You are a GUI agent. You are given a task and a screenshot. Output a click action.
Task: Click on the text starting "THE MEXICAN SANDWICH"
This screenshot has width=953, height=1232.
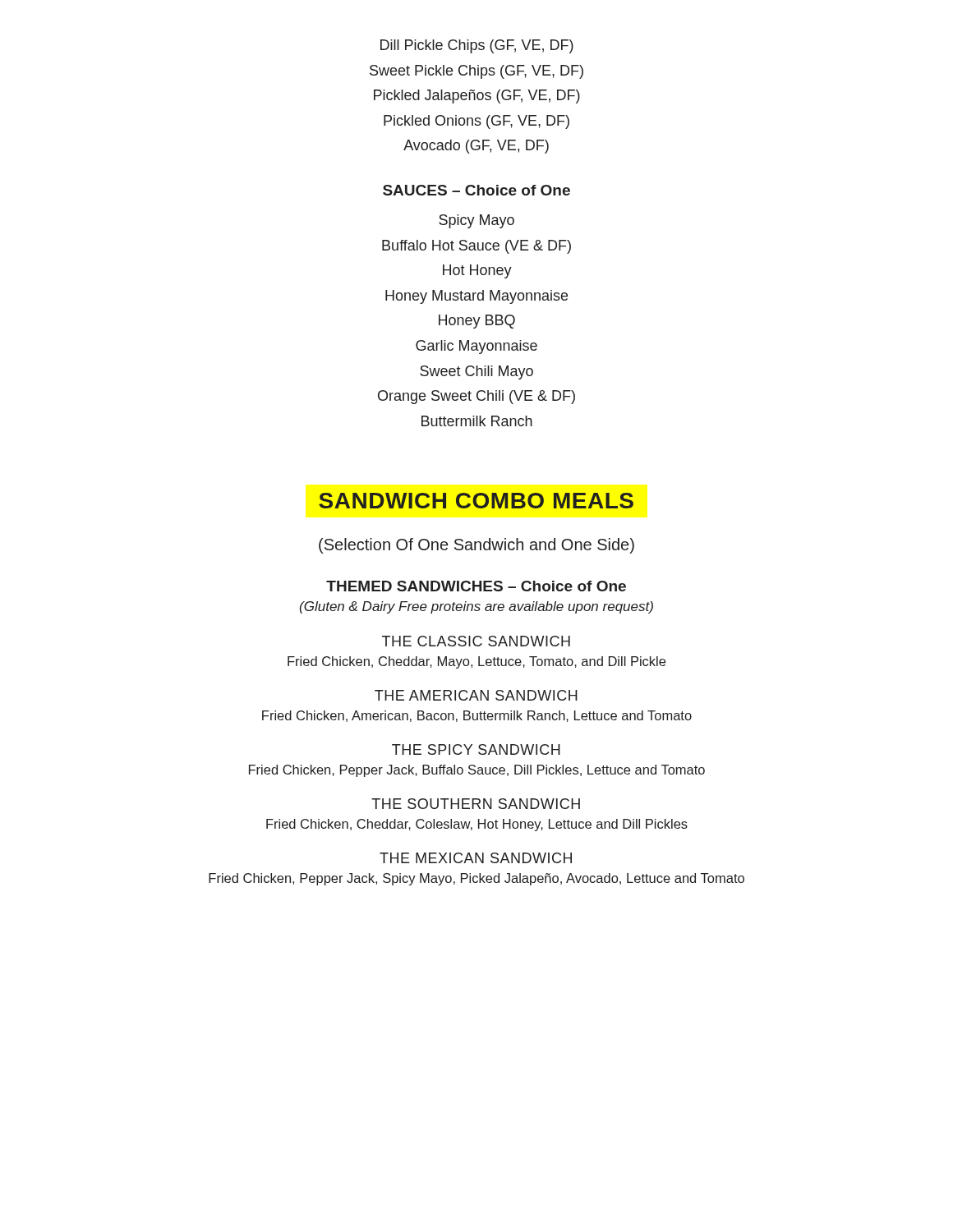coord(476,859)
